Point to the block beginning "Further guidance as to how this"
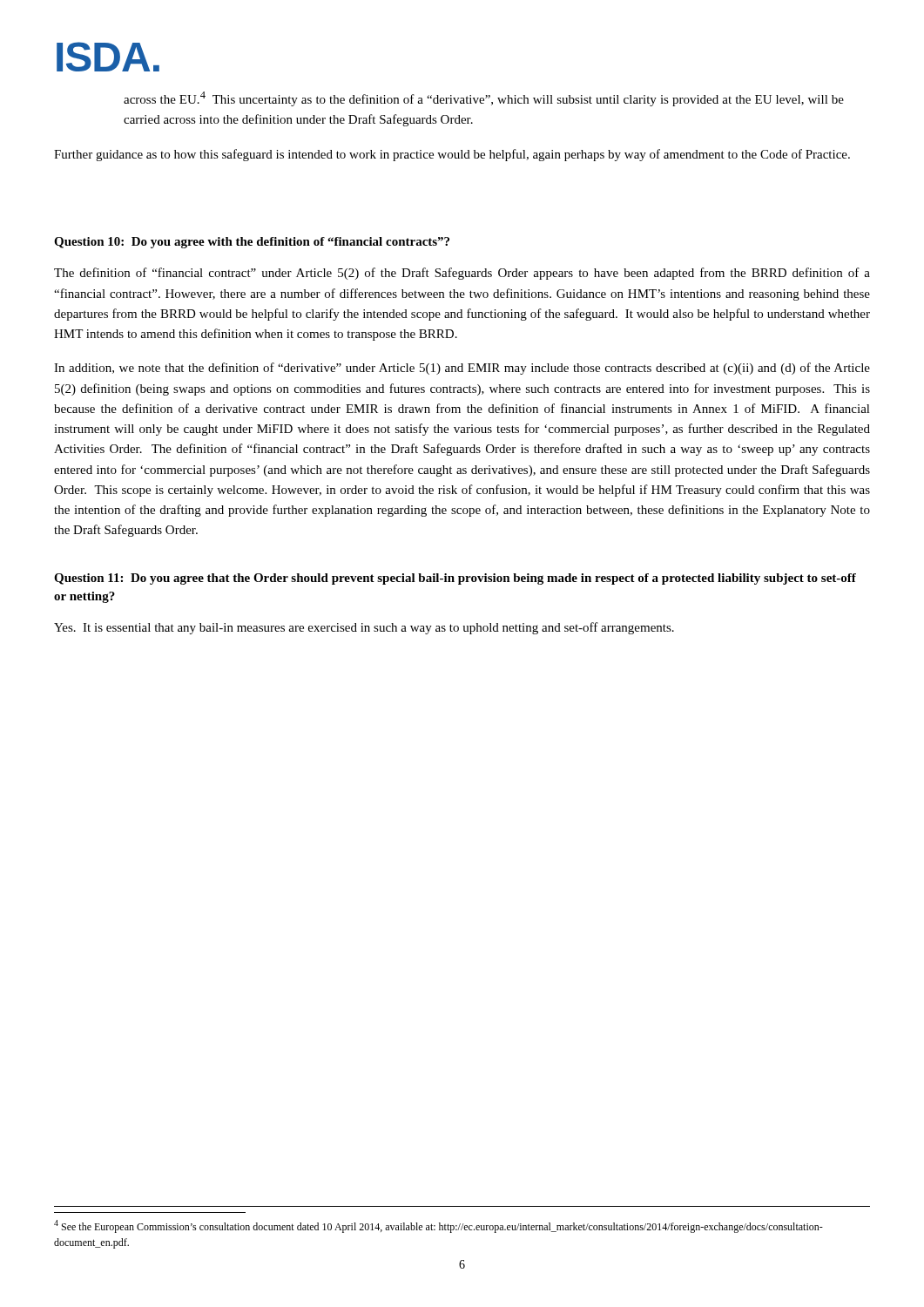Viewport: 924px width, 1307px height. tap(452, 154)
